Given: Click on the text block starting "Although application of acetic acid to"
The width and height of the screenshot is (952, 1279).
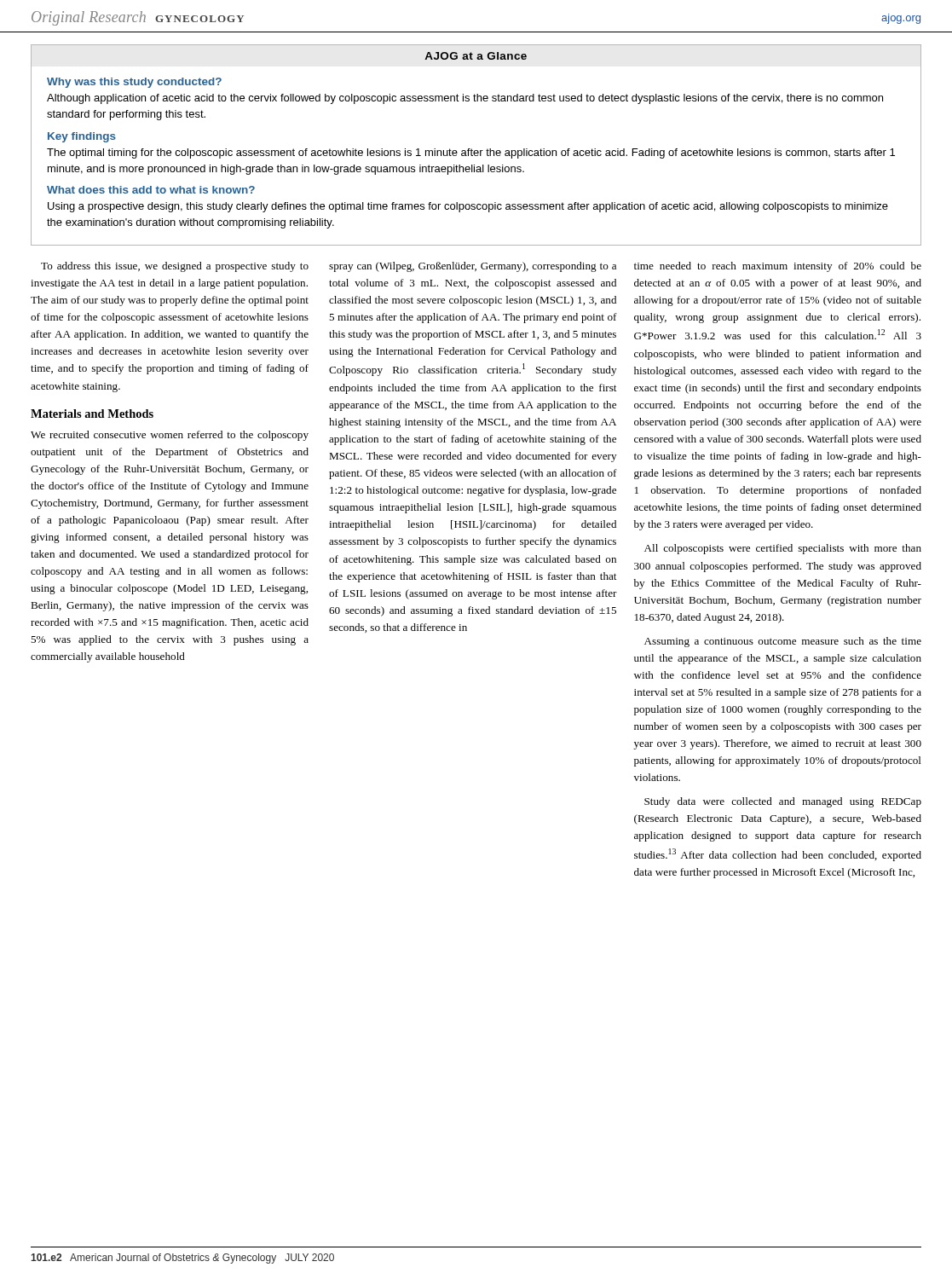Looking at the screenshot, I should tap(465, 106).
